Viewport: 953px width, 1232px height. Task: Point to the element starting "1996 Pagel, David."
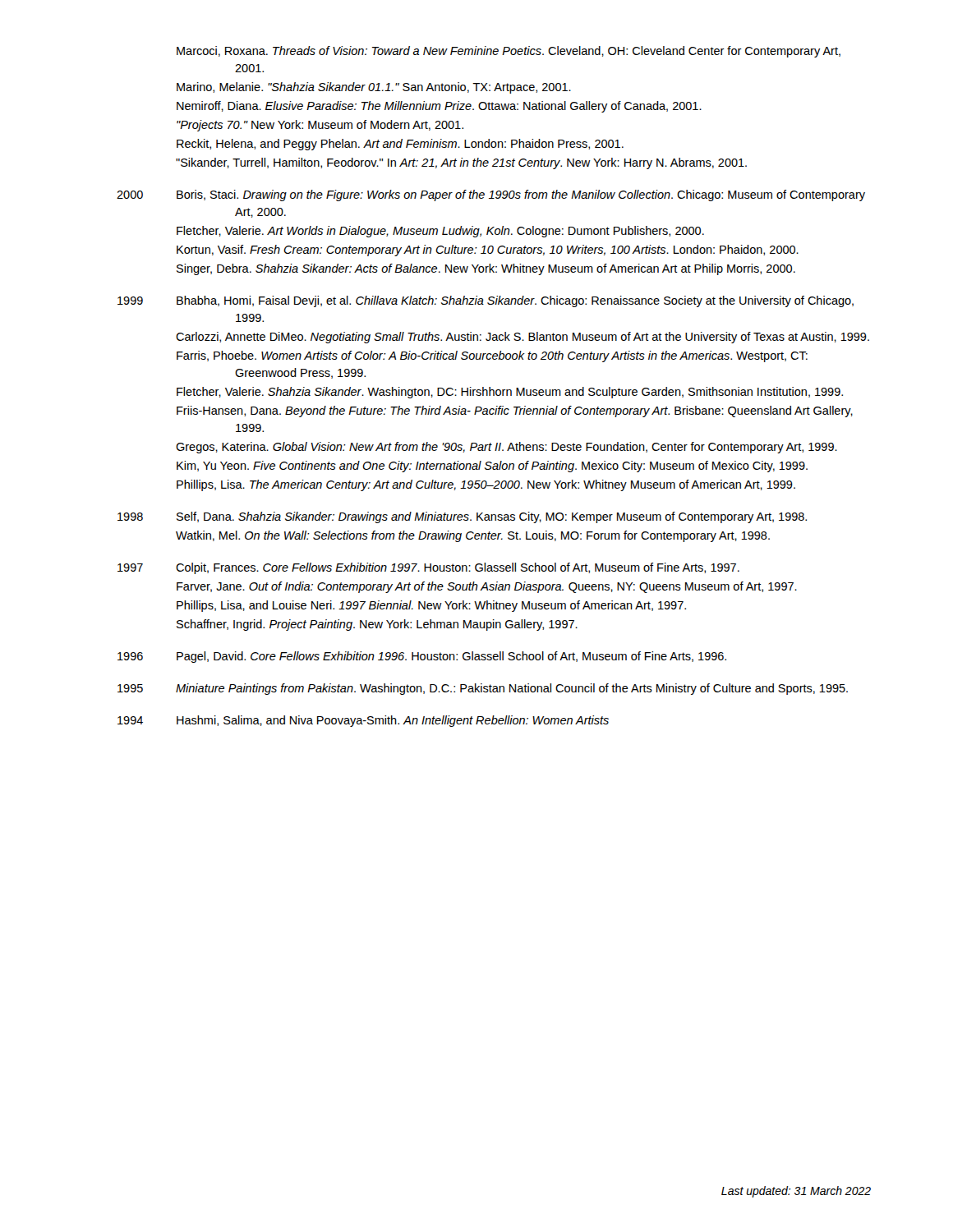coord(494,657)
